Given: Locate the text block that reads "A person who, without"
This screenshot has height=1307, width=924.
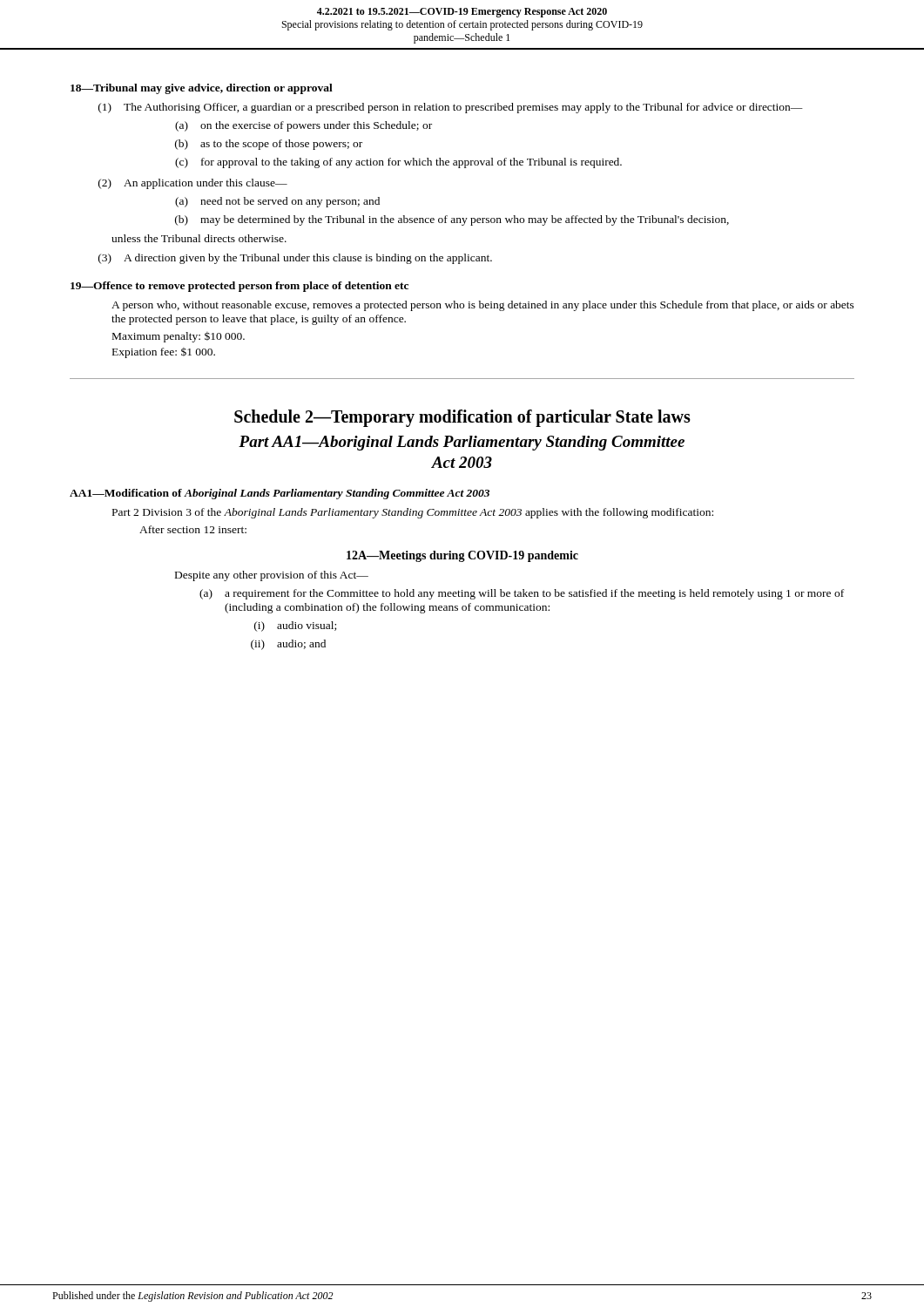Looking at the screenshot, I should 483,312.
